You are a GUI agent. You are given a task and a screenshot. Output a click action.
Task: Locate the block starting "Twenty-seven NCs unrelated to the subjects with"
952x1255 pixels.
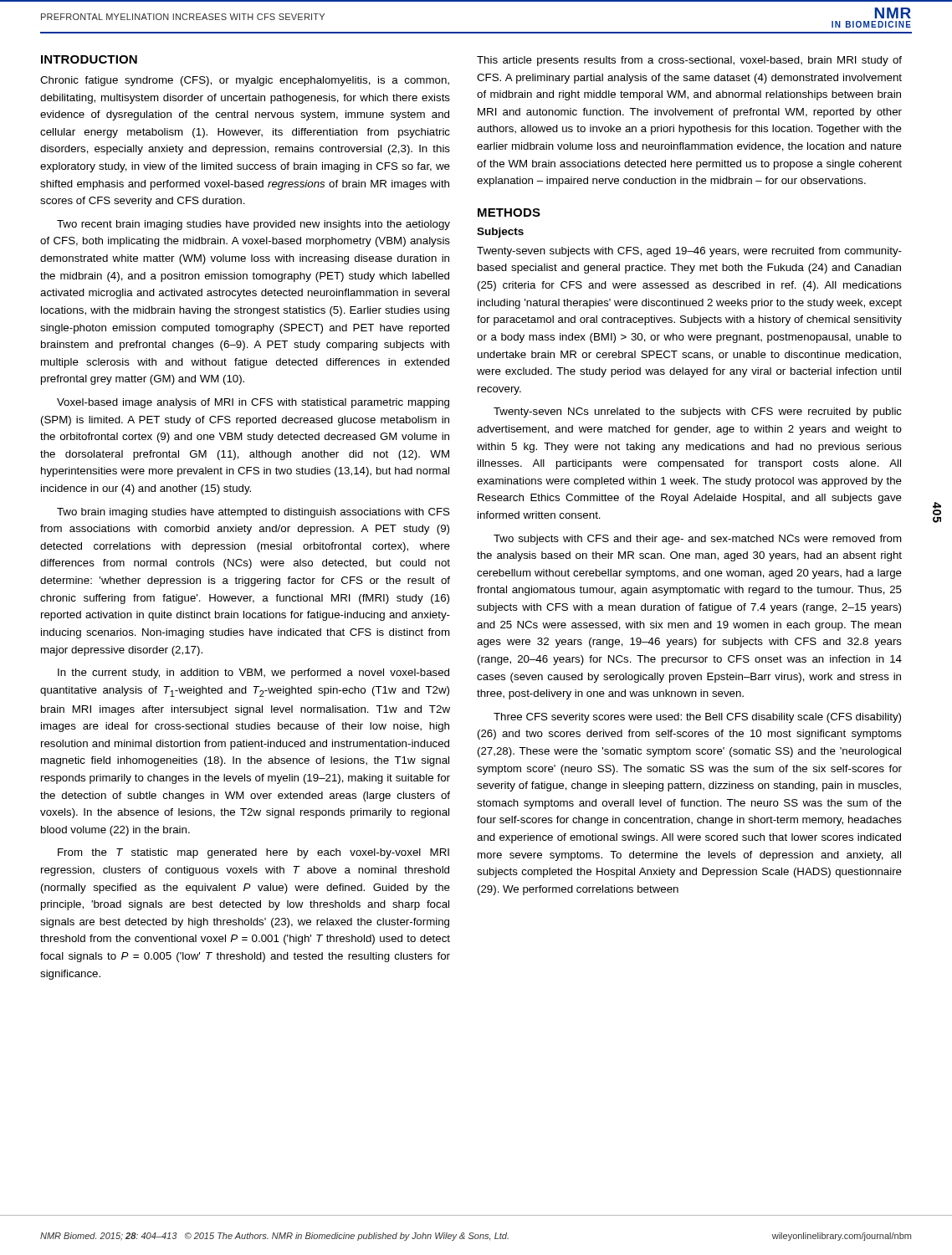[689, 464]
